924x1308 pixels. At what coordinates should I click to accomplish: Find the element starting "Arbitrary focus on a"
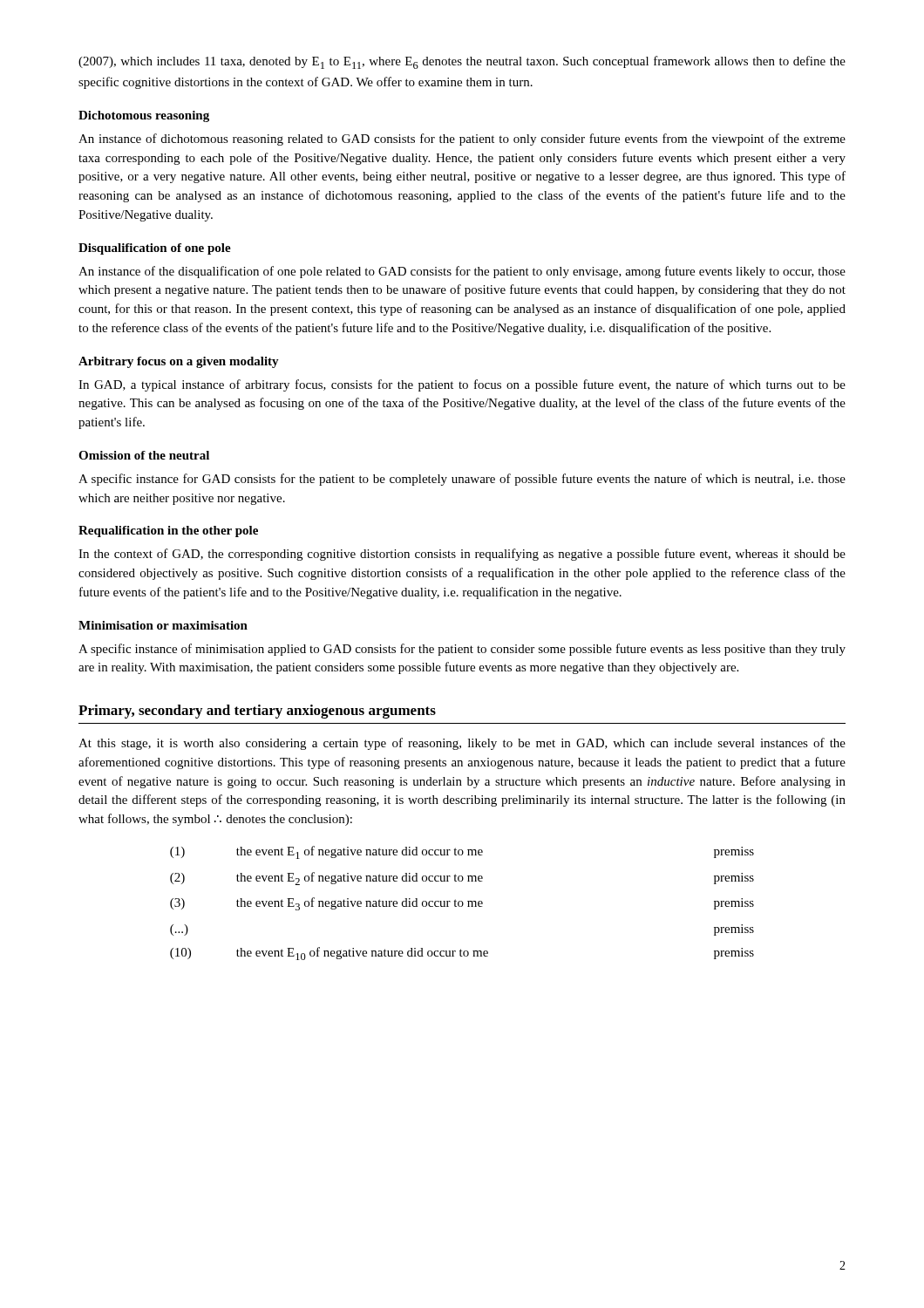point(179,361)
